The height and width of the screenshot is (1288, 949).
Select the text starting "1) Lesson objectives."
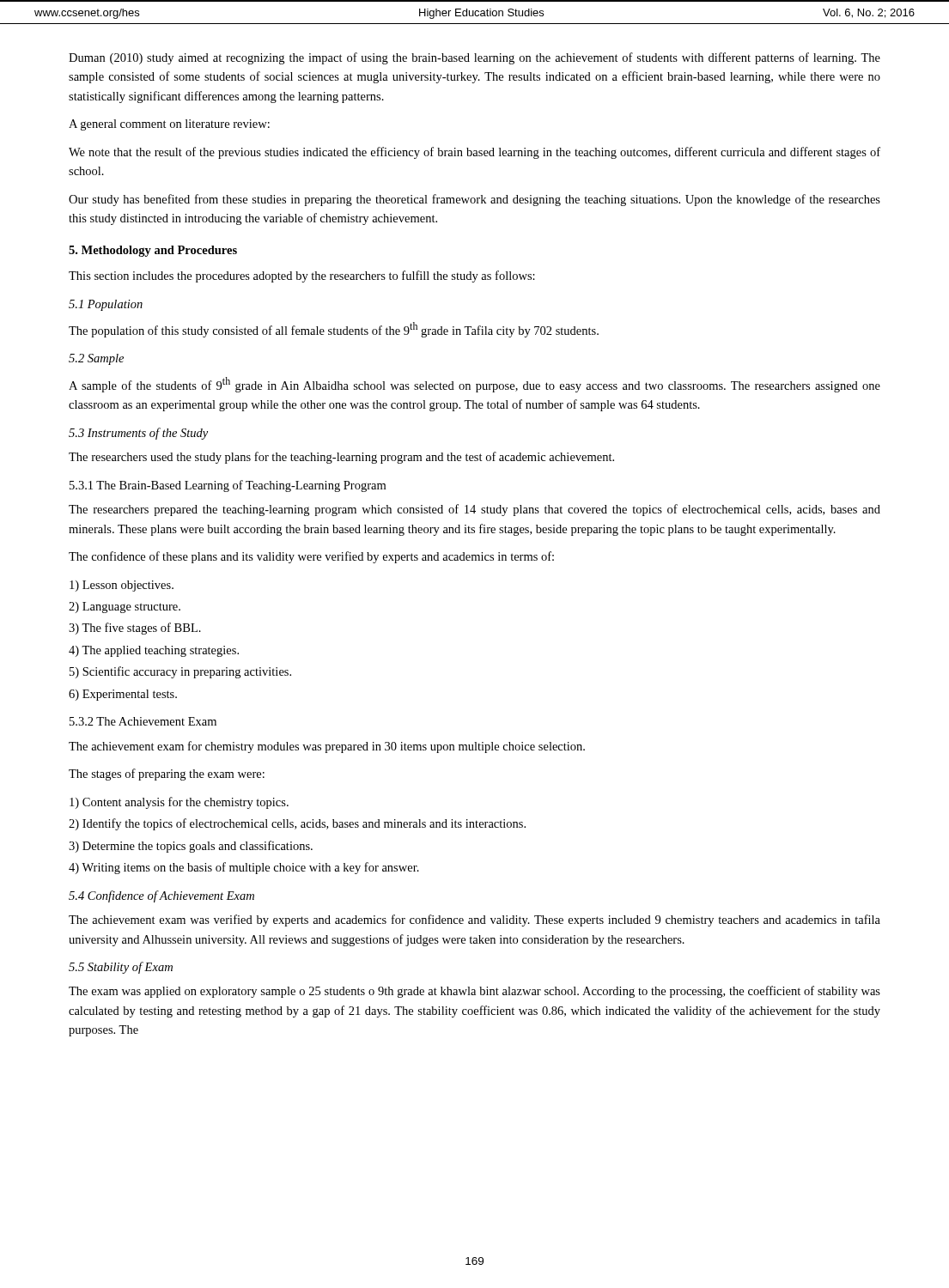coord(122,586)
